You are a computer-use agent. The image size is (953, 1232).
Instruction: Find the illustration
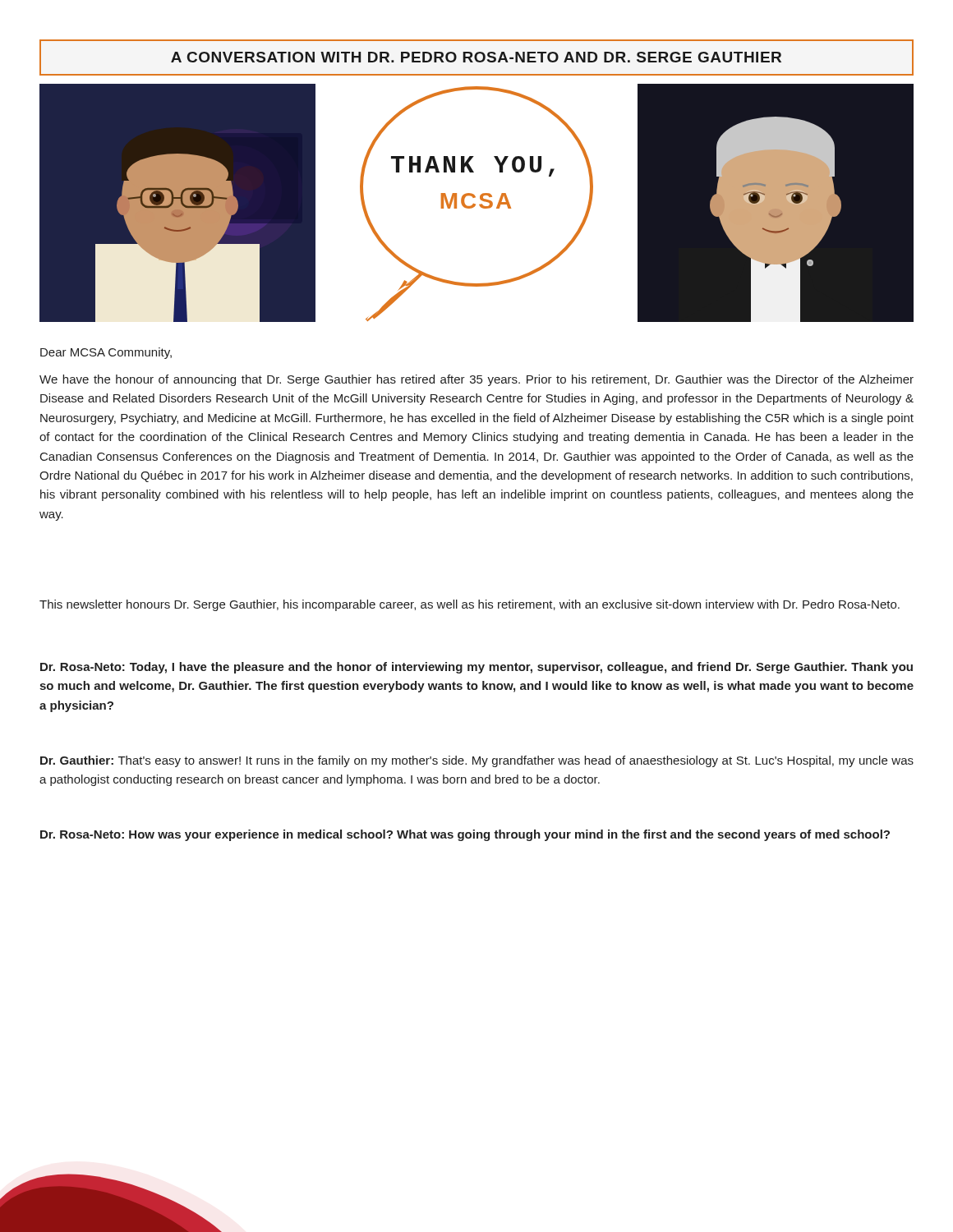click(x=476, y=203)
